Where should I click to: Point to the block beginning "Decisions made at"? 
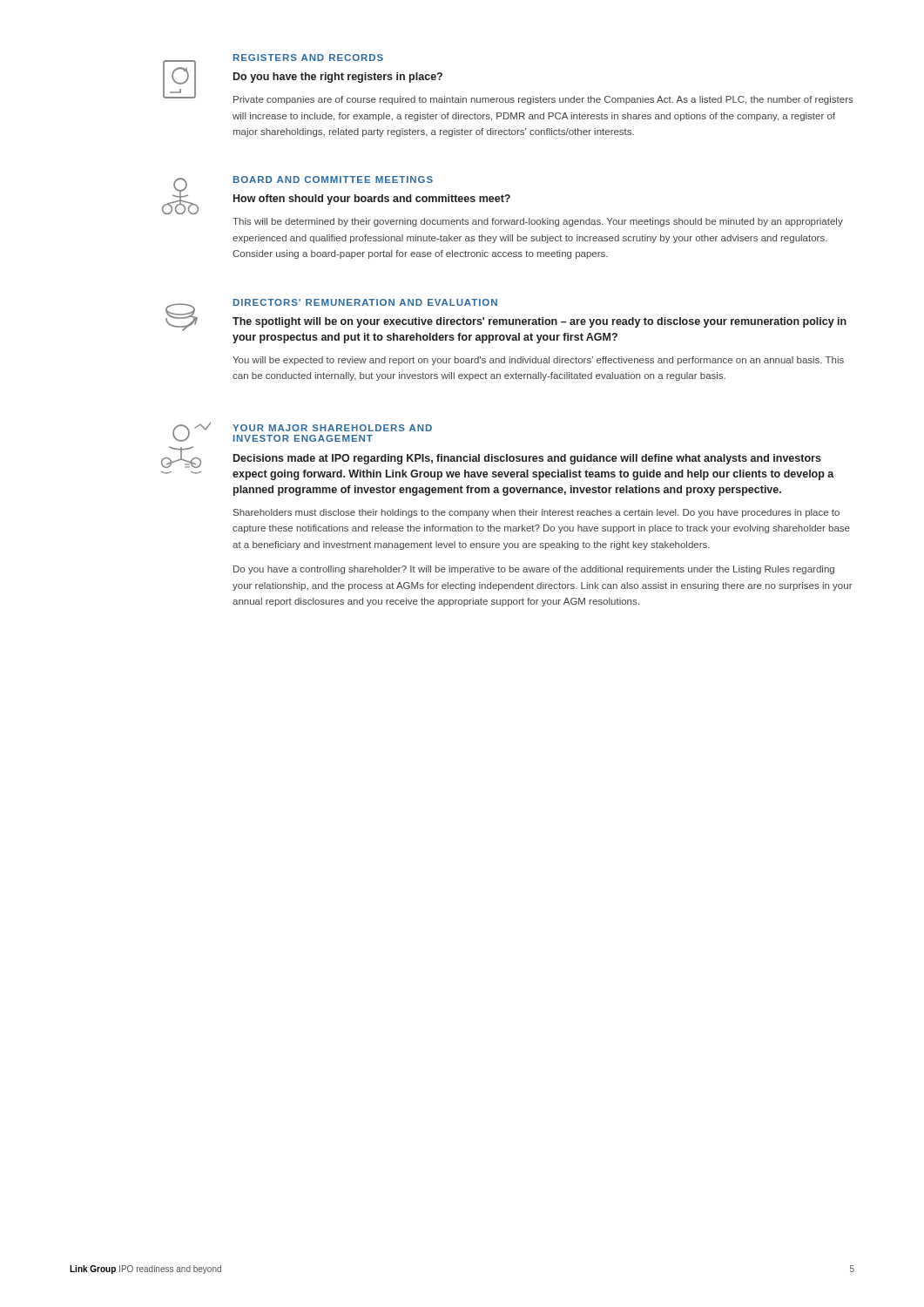point(533,474)
